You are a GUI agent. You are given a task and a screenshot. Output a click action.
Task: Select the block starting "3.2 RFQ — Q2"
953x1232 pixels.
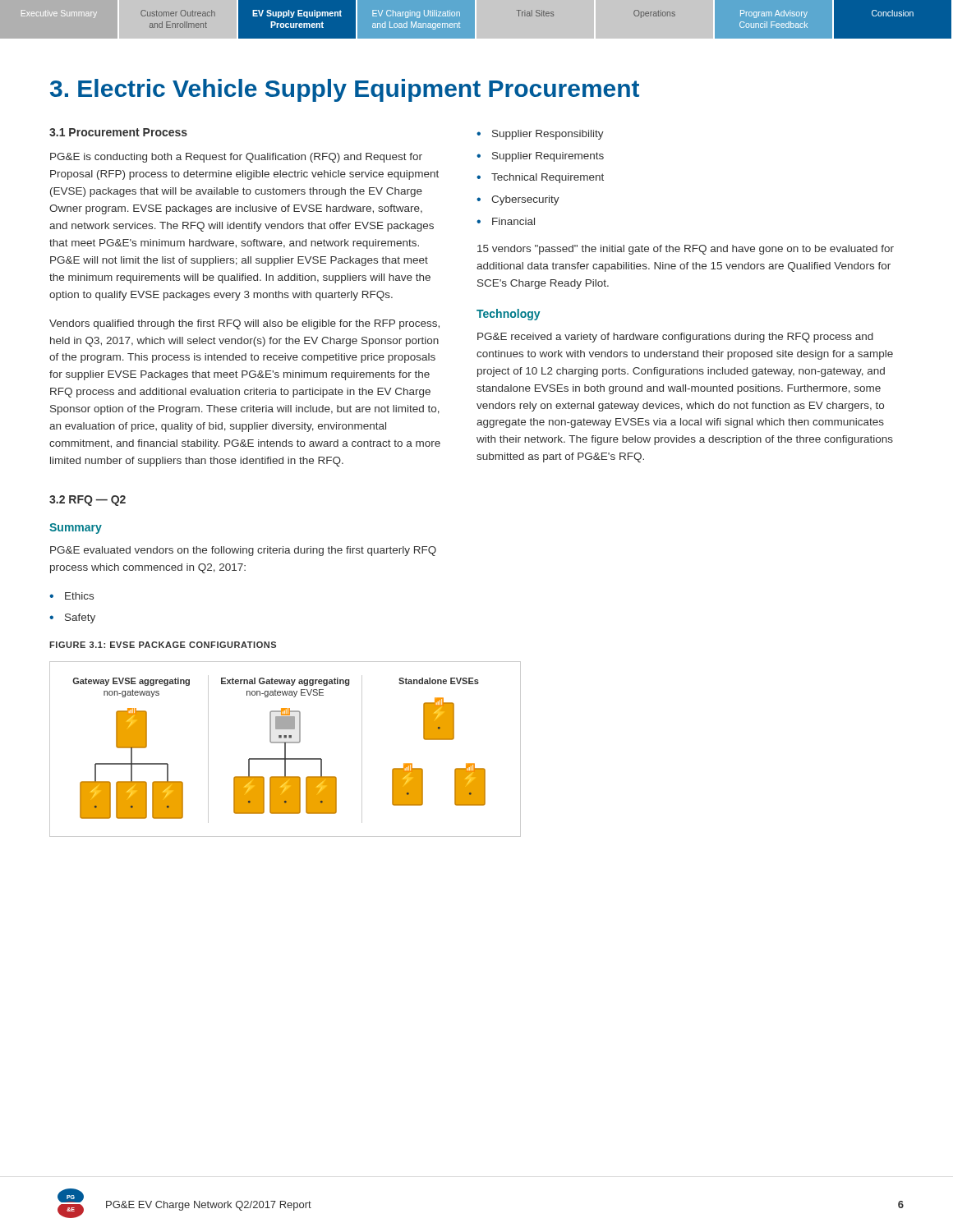(88, 499)
